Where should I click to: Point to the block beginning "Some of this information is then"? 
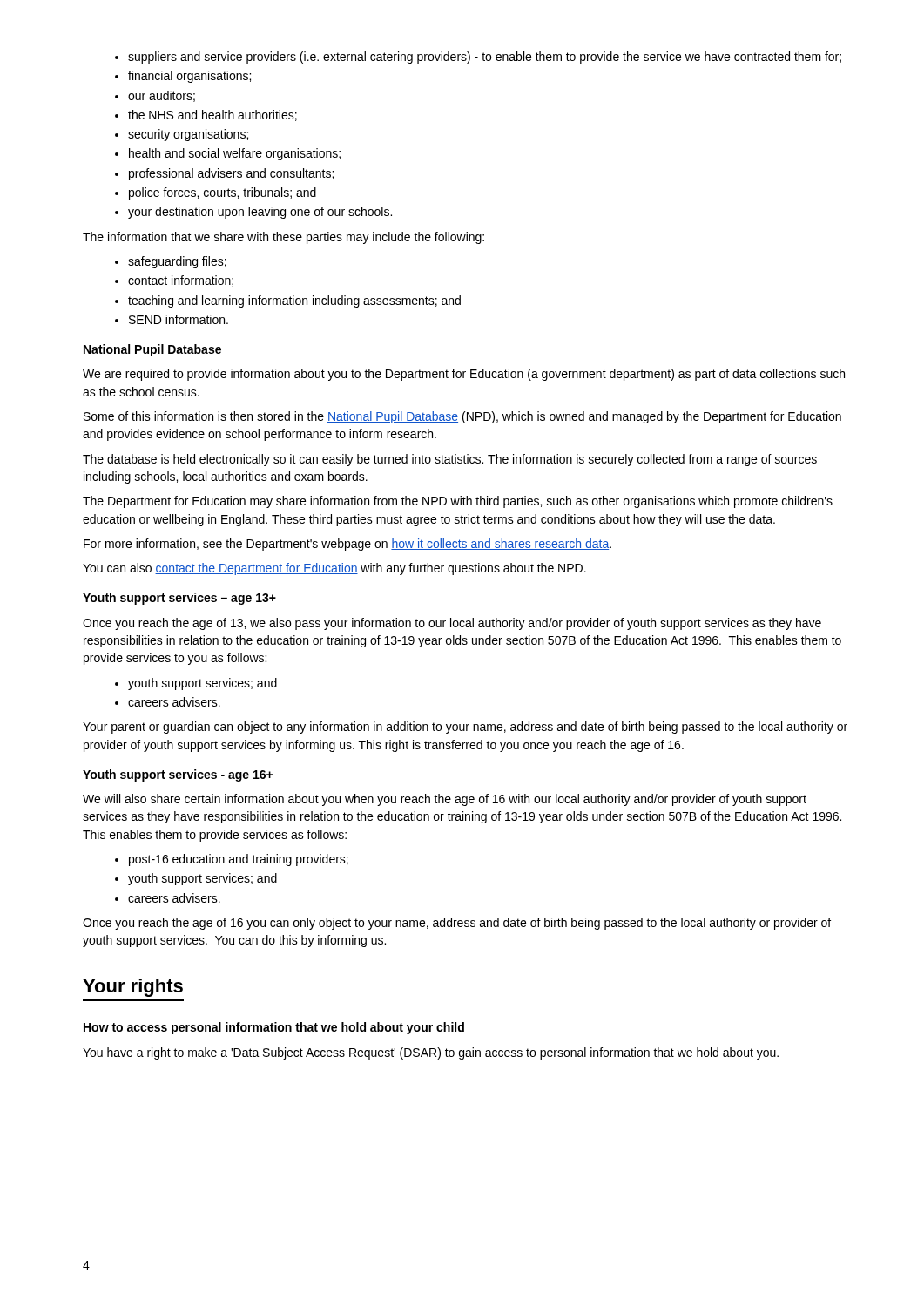pyautogui.click(x=466, y=425)
